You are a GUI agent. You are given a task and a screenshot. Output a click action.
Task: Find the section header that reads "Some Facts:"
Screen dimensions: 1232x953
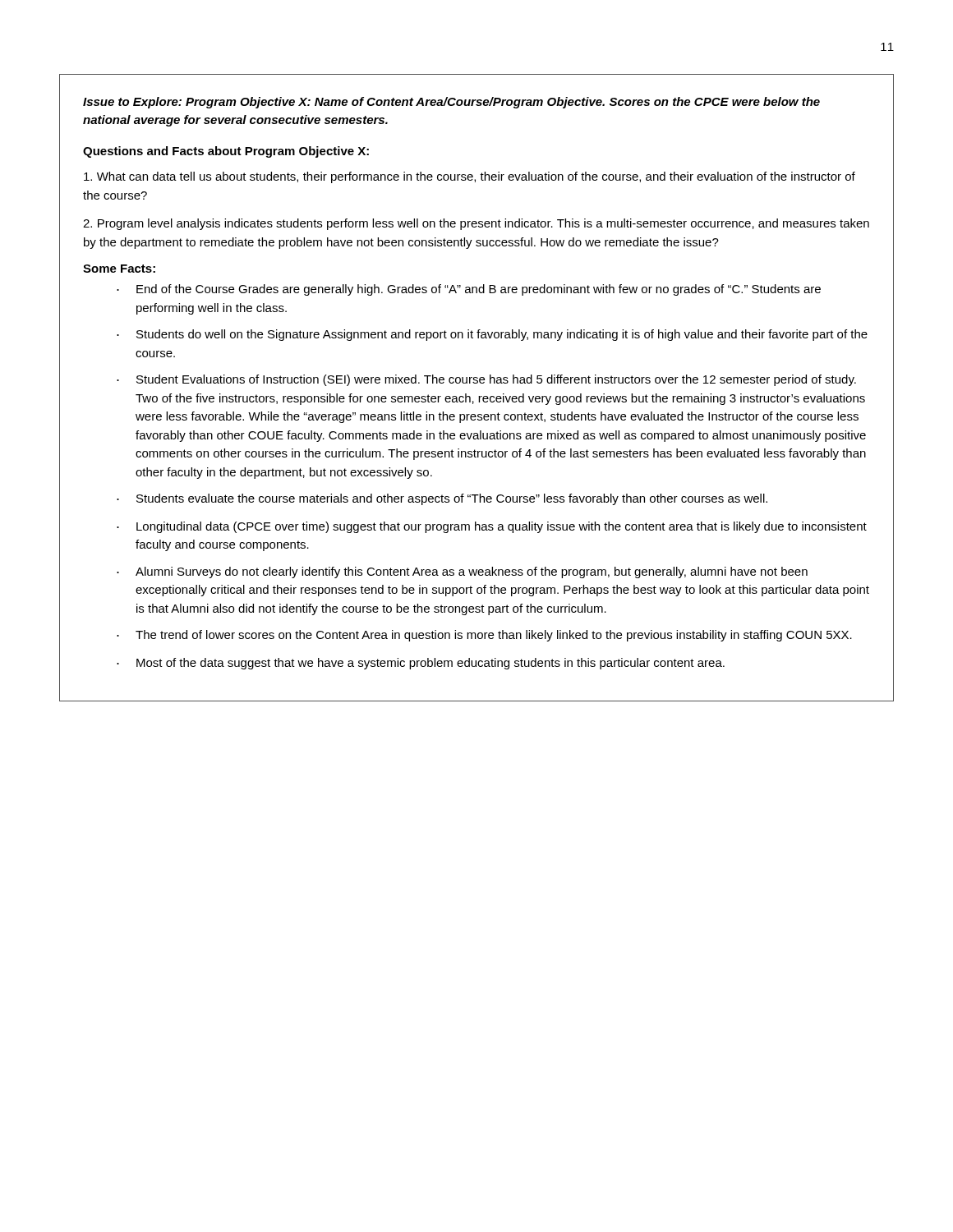click(120, 268)
